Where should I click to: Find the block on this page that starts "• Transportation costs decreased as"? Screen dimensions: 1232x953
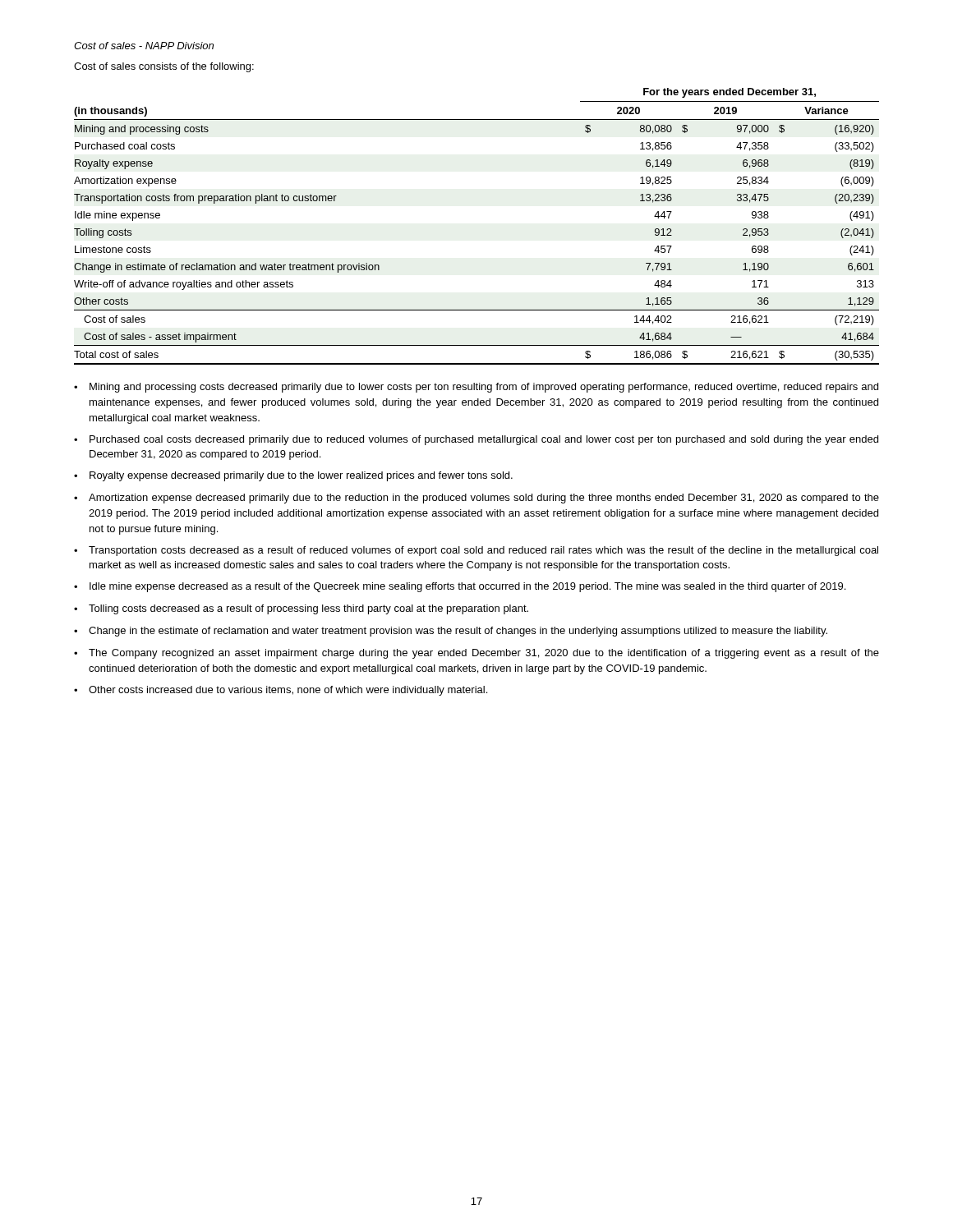coord(476,558)
